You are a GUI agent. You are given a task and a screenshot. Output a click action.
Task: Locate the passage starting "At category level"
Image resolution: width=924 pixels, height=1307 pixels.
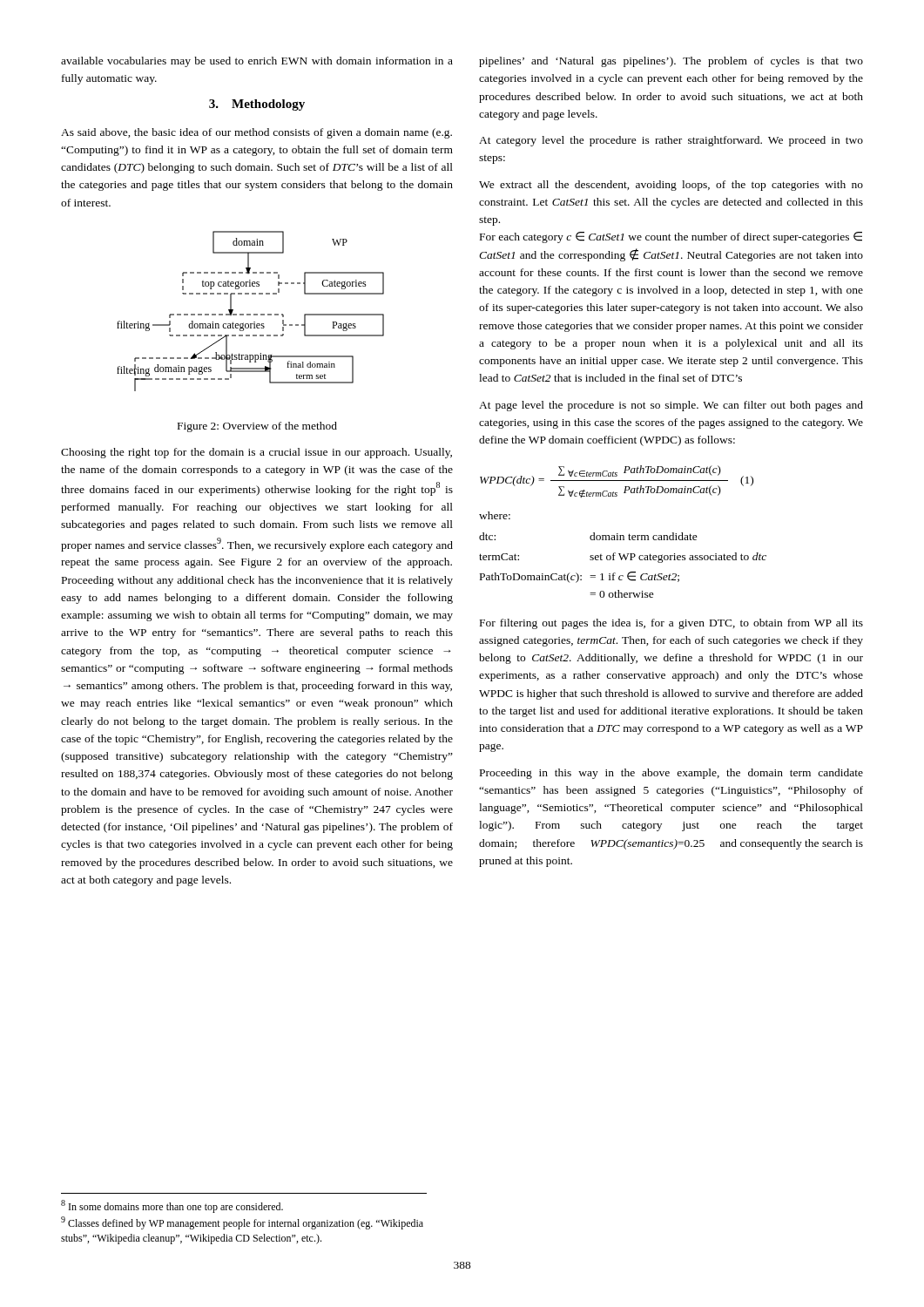(x=671, y=149)
